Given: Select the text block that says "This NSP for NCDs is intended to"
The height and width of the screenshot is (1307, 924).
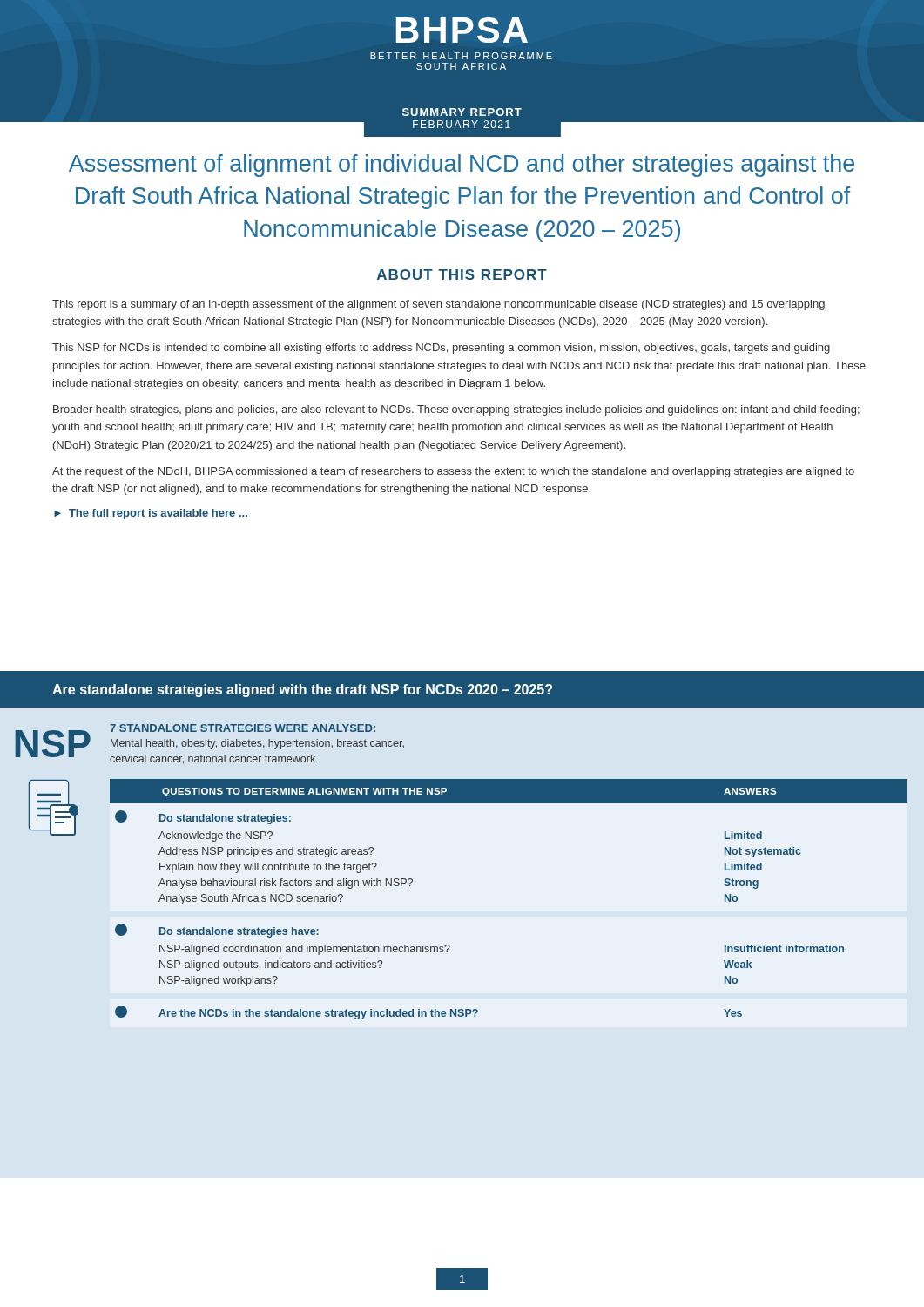Looking at the screenshot, I should 459,365.
